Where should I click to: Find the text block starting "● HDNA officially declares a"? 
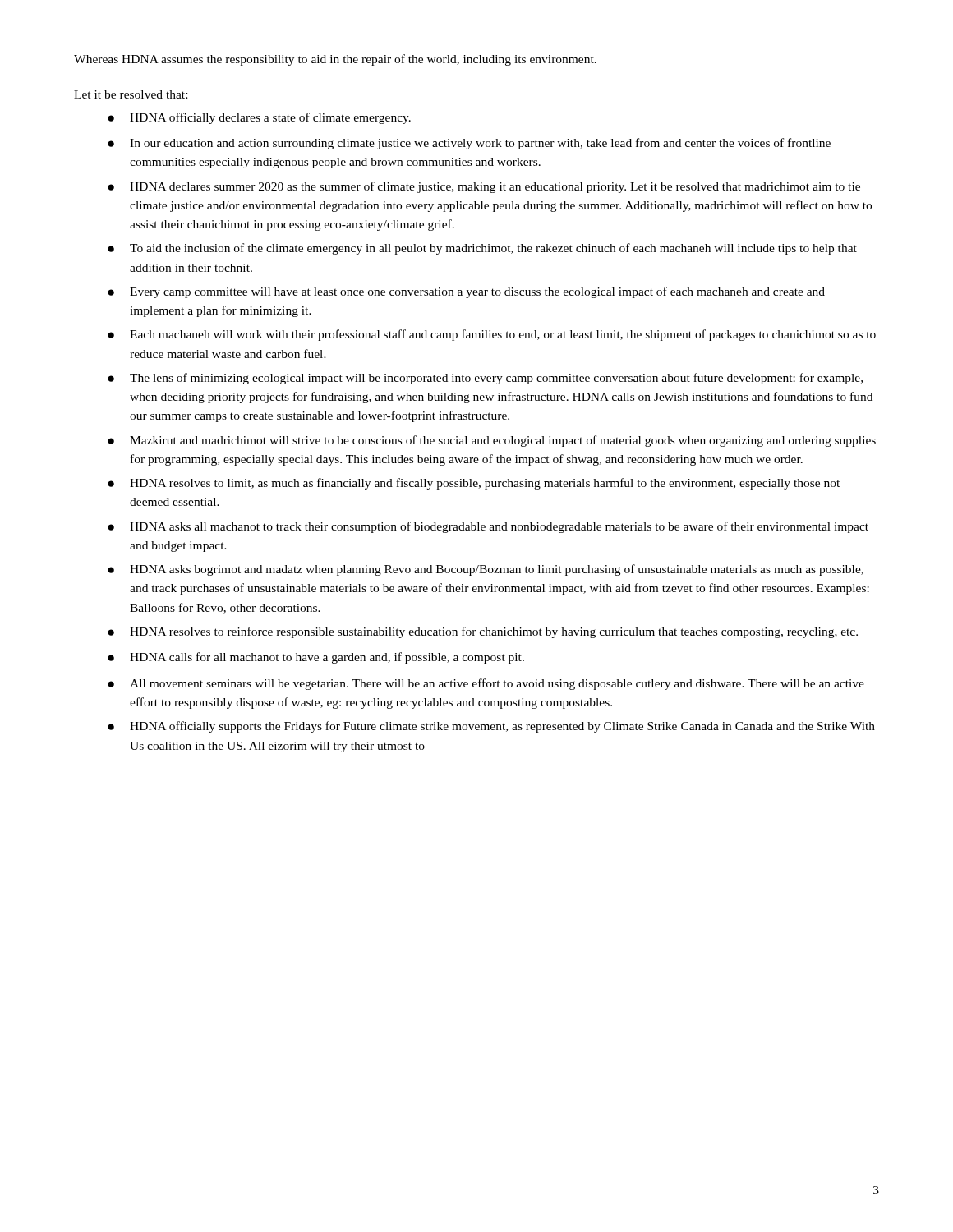click(x=259, y=118)
